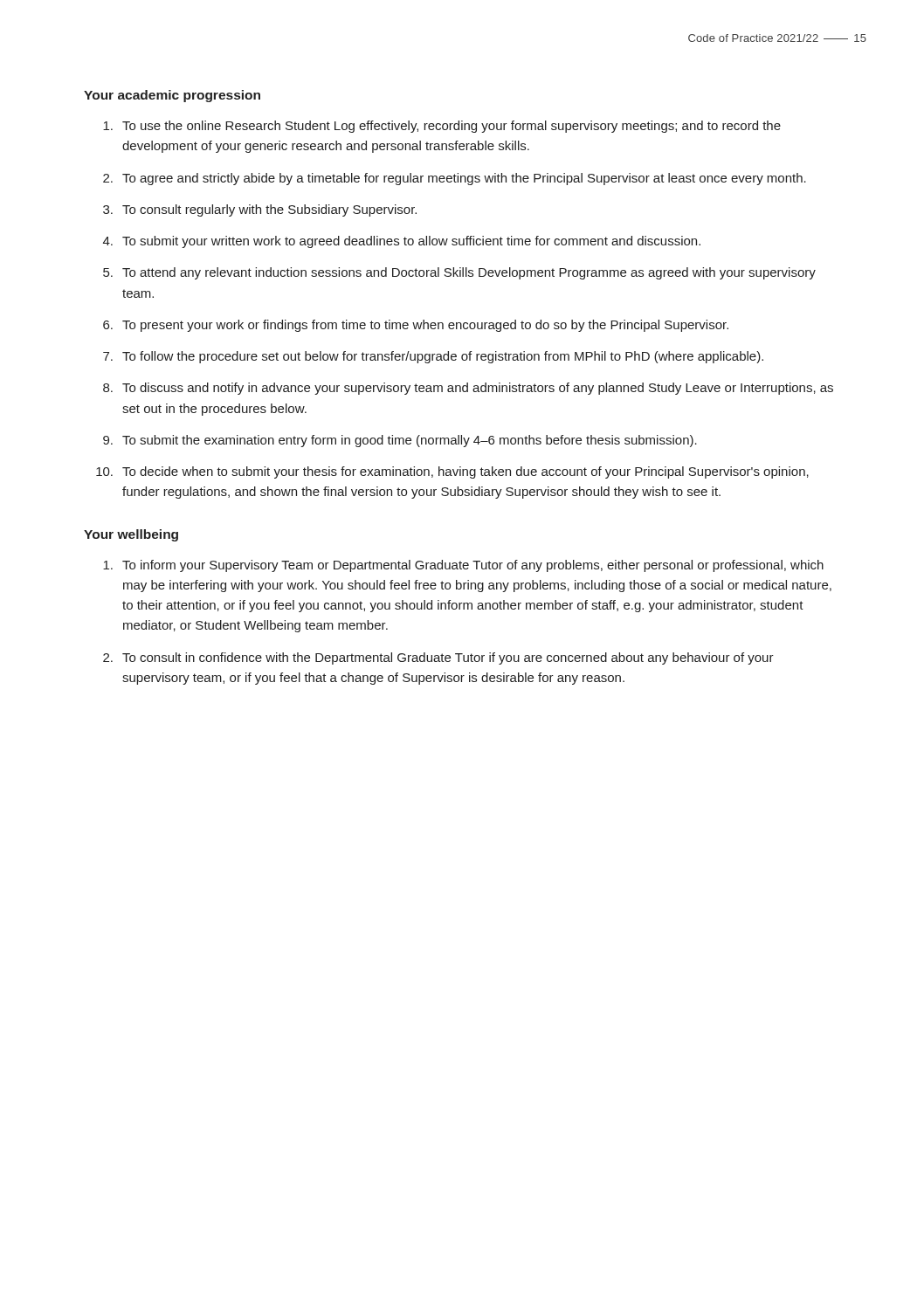
Task: Click where it says "Your wellbeing"
Action: point(131,534)
